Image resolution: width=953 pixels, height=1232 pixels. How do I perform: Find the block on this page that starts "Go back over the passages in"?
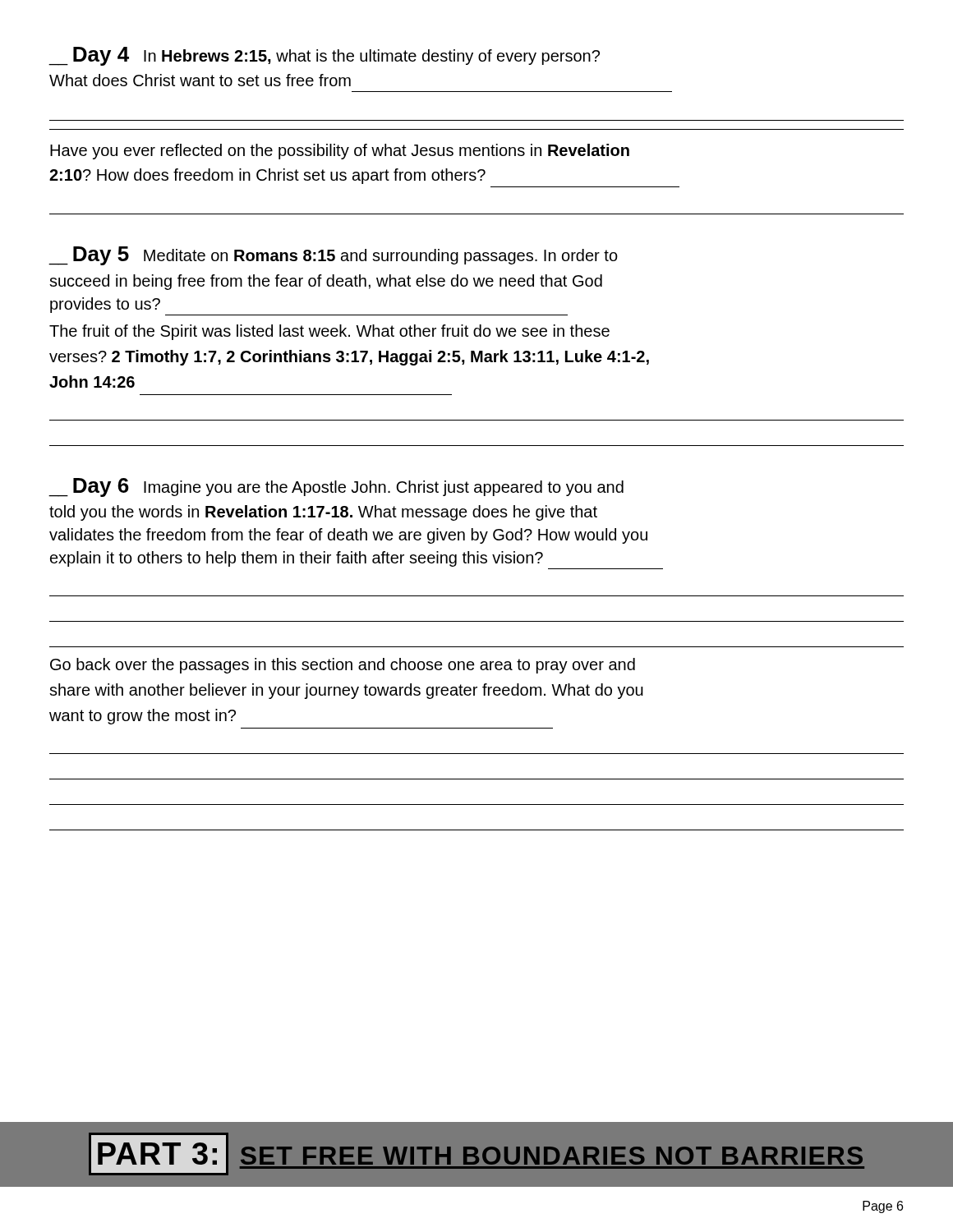[x=343, y=666]
